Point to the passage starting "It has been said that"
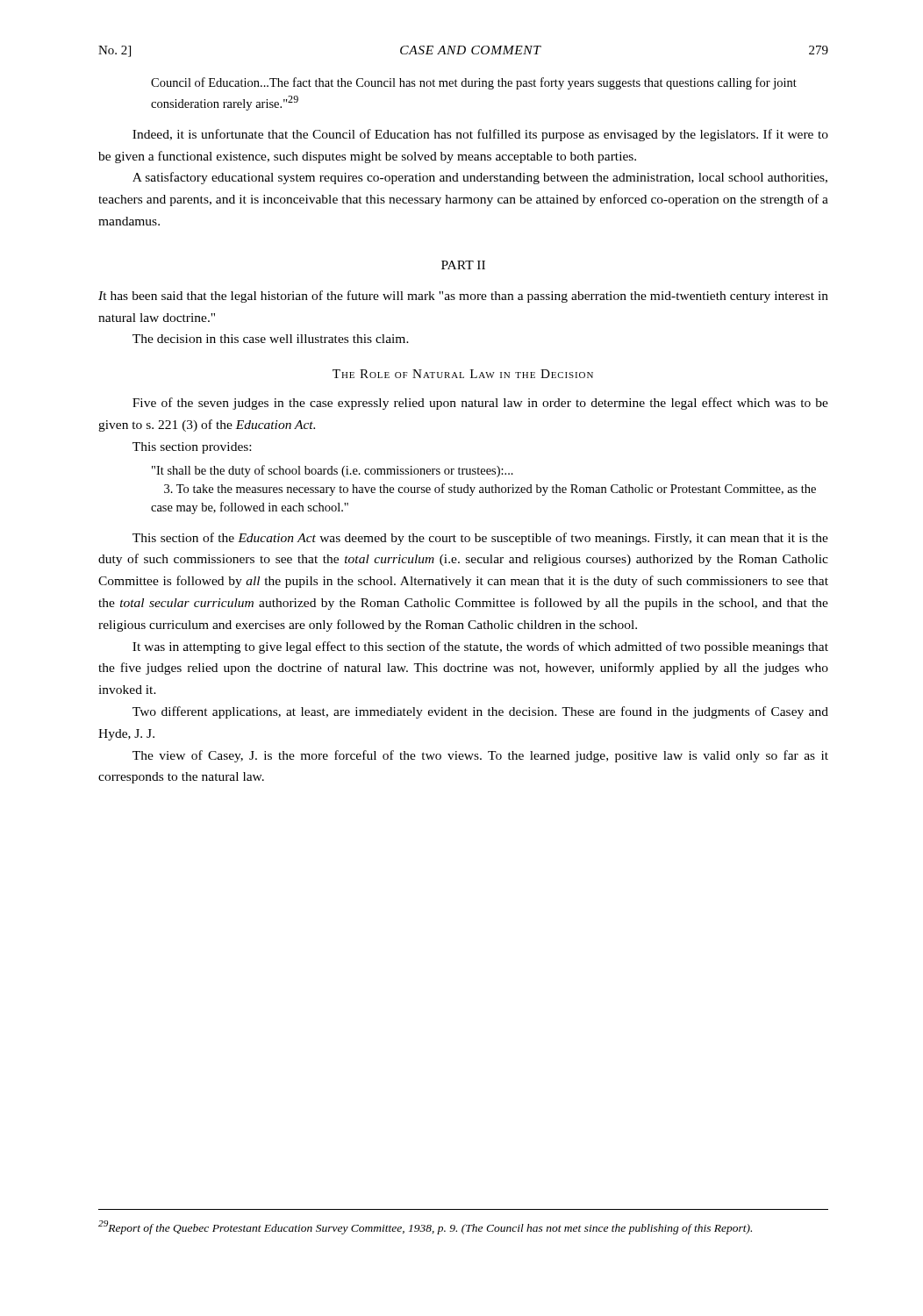Screen dimensions: 1316x923 [x=463, y=297]
